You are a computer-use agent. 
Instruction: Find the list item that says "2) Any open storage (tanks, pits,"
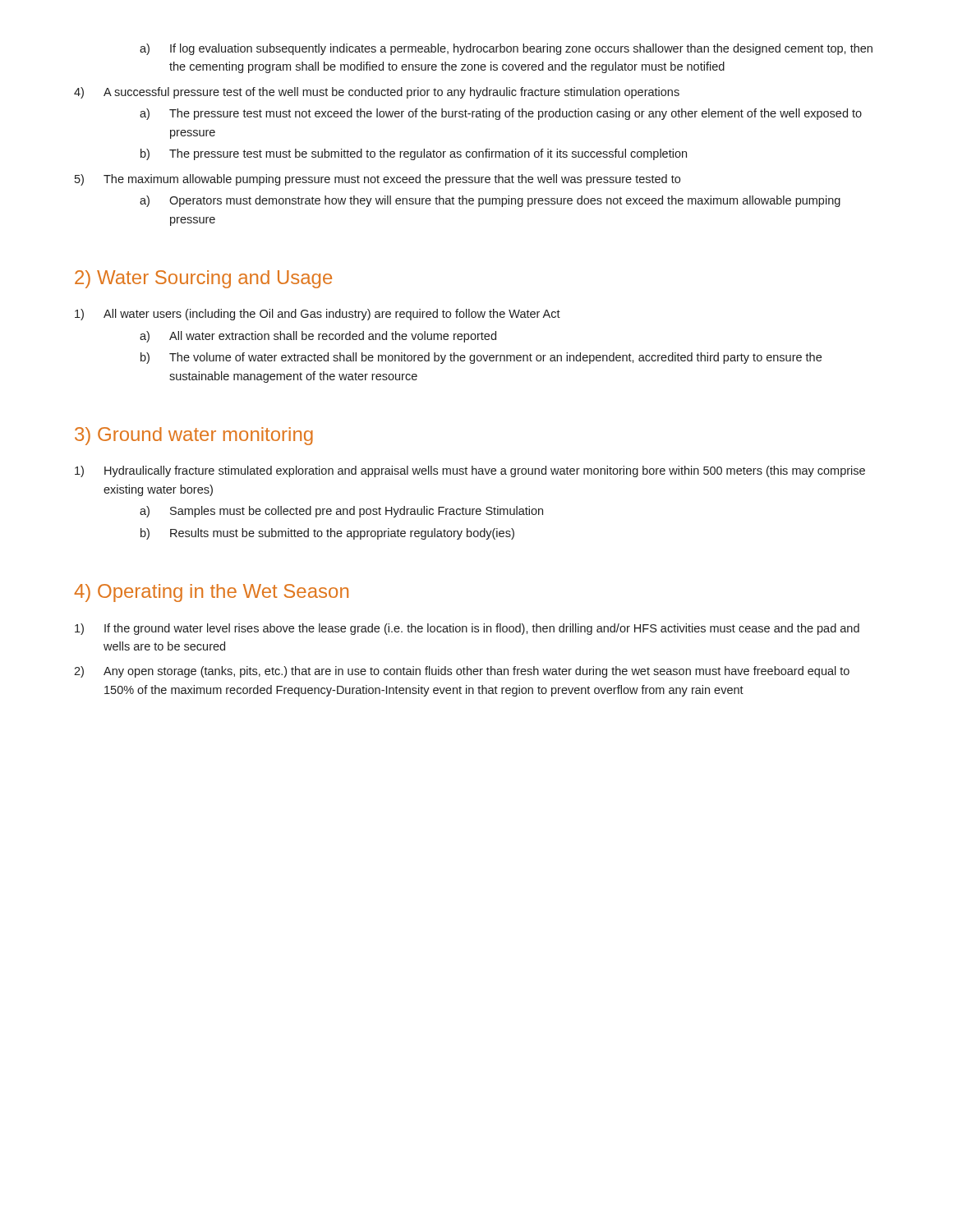point(476,681)
